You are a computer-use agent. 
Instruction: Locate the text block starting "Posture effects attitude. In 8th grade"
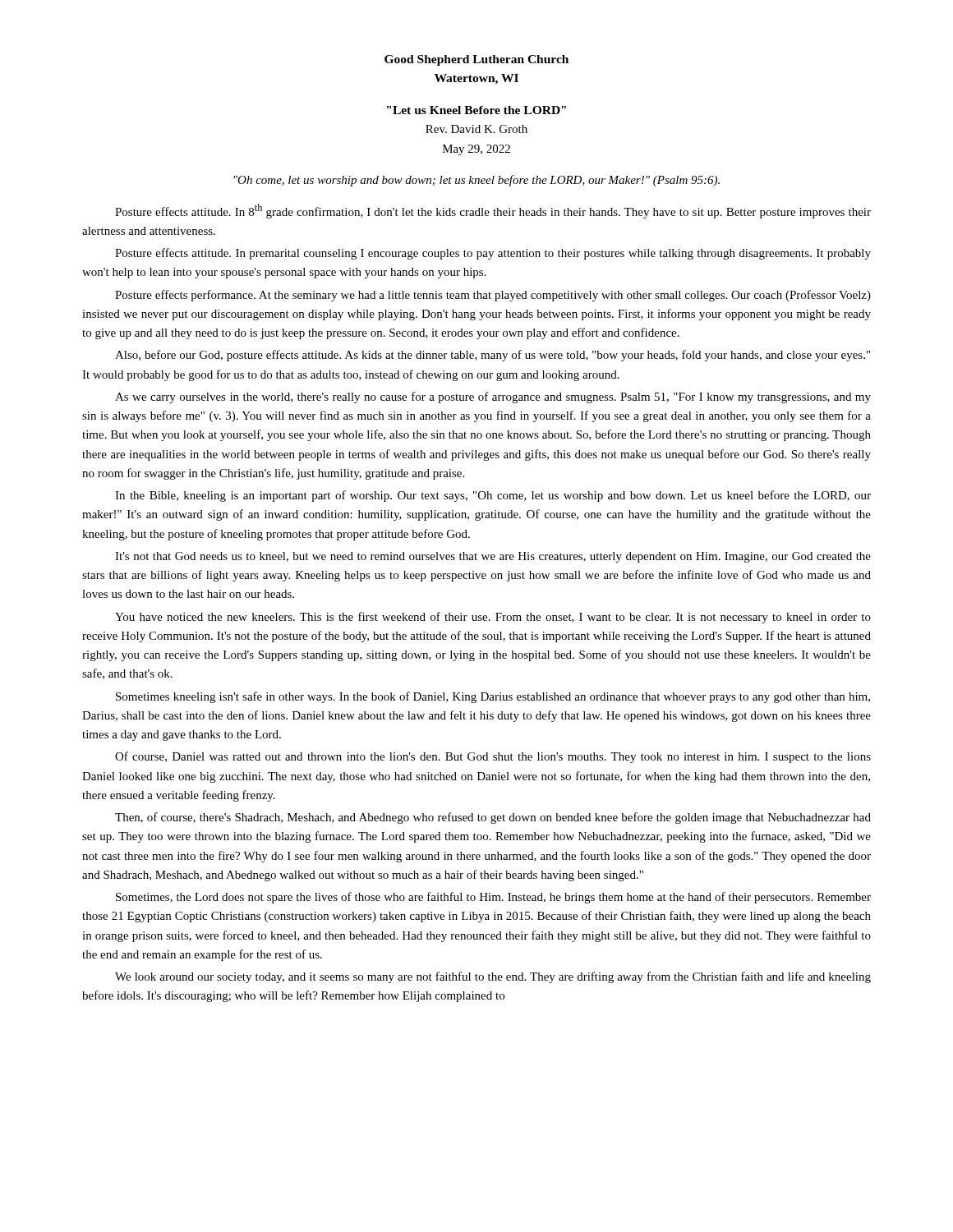pos(493,211)
